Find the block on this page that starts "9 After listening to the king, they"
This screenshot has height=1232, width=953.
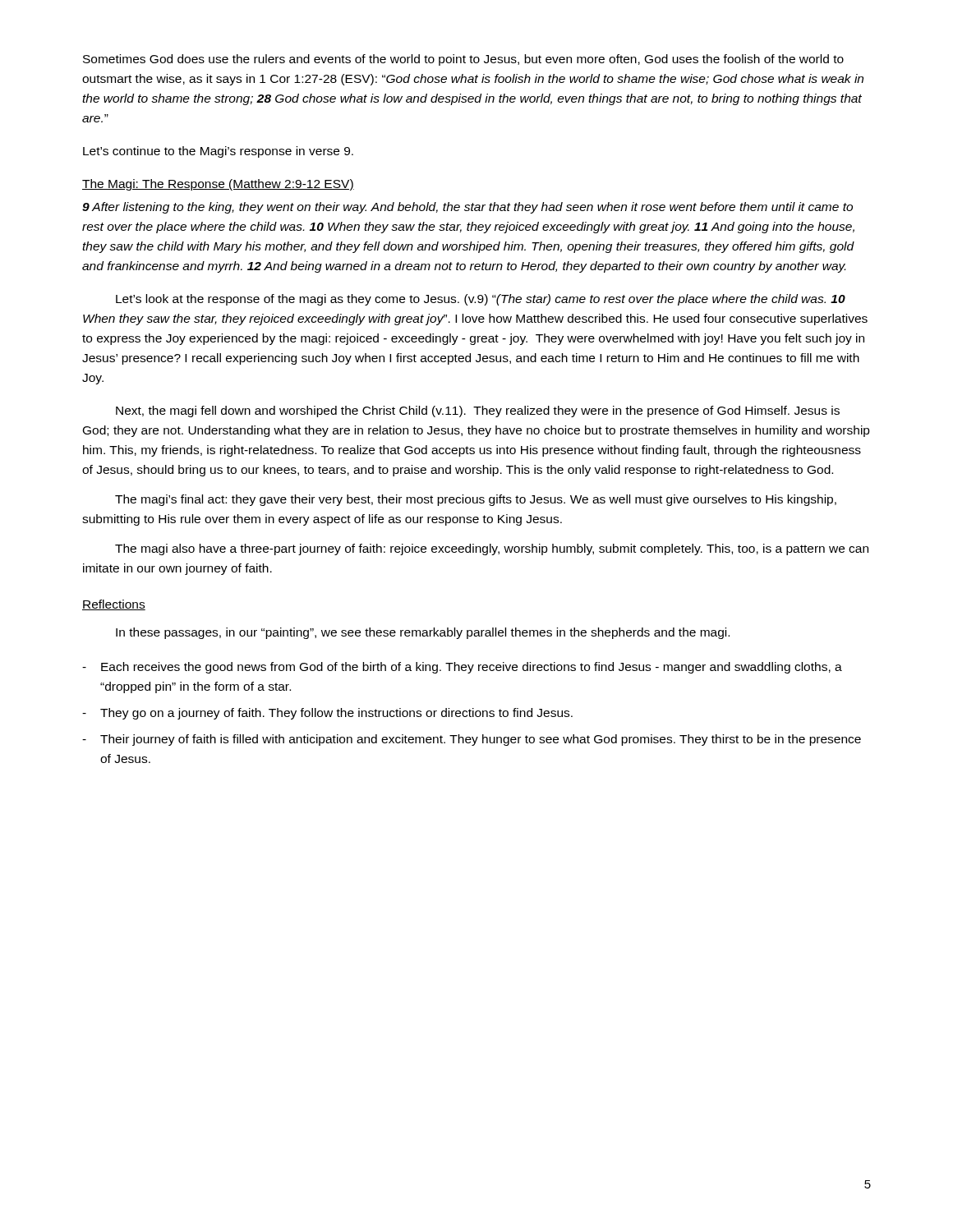(x=469, y=236)
